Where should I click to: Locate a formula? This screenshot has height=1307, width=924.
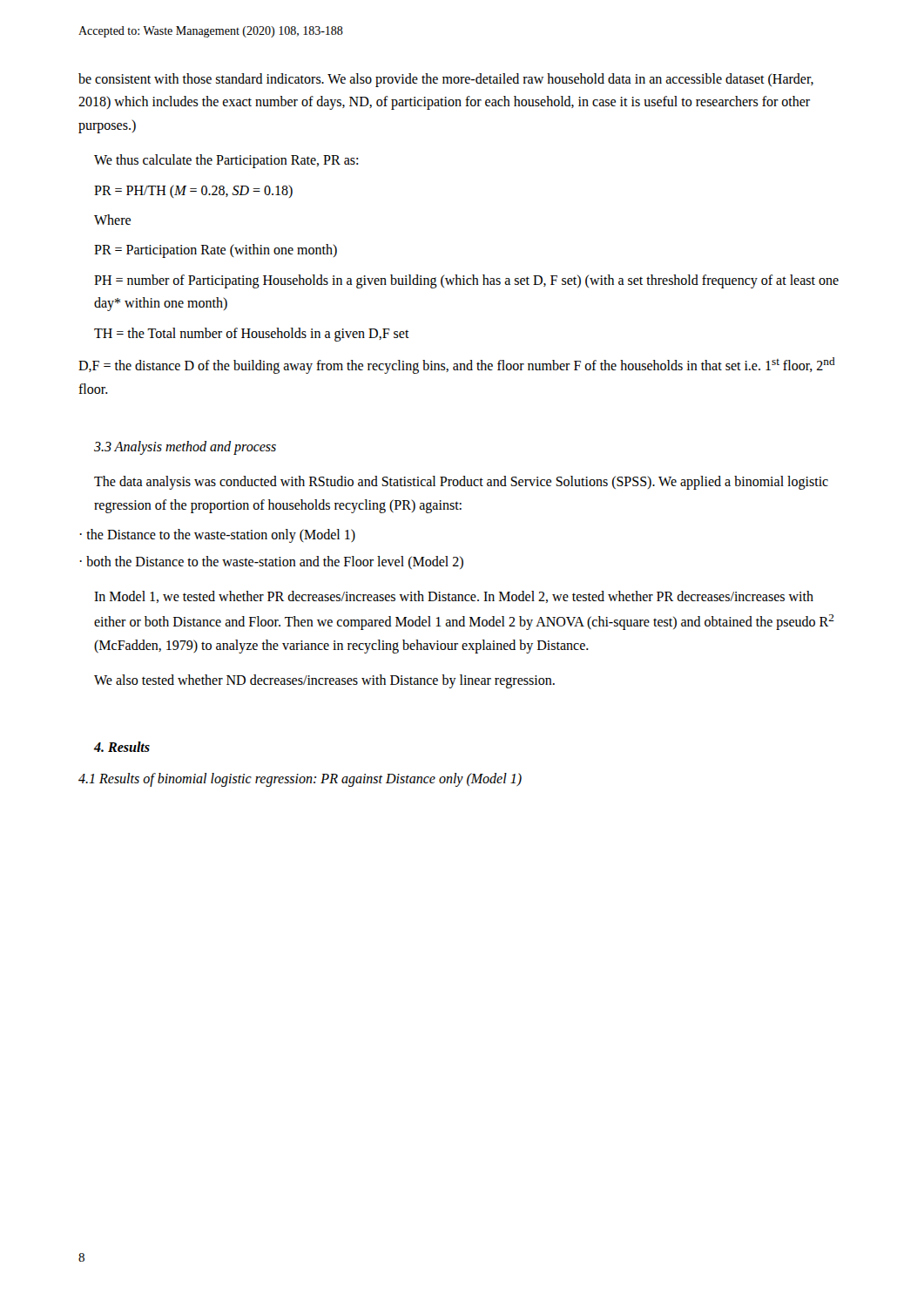pos(194,190)
